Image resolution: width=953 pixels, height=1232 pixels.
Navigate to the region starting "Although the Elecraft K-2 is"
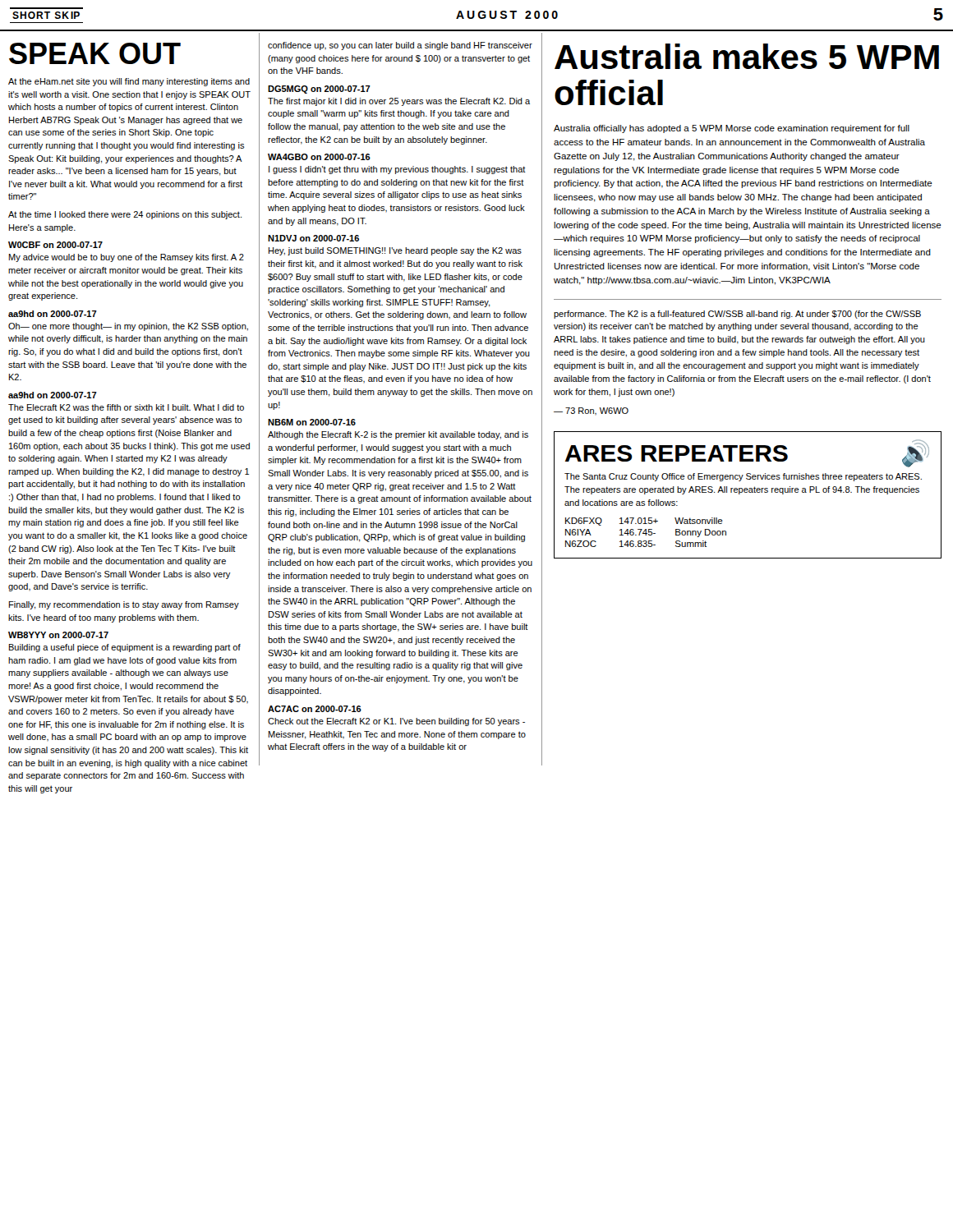tap(400, 563)
